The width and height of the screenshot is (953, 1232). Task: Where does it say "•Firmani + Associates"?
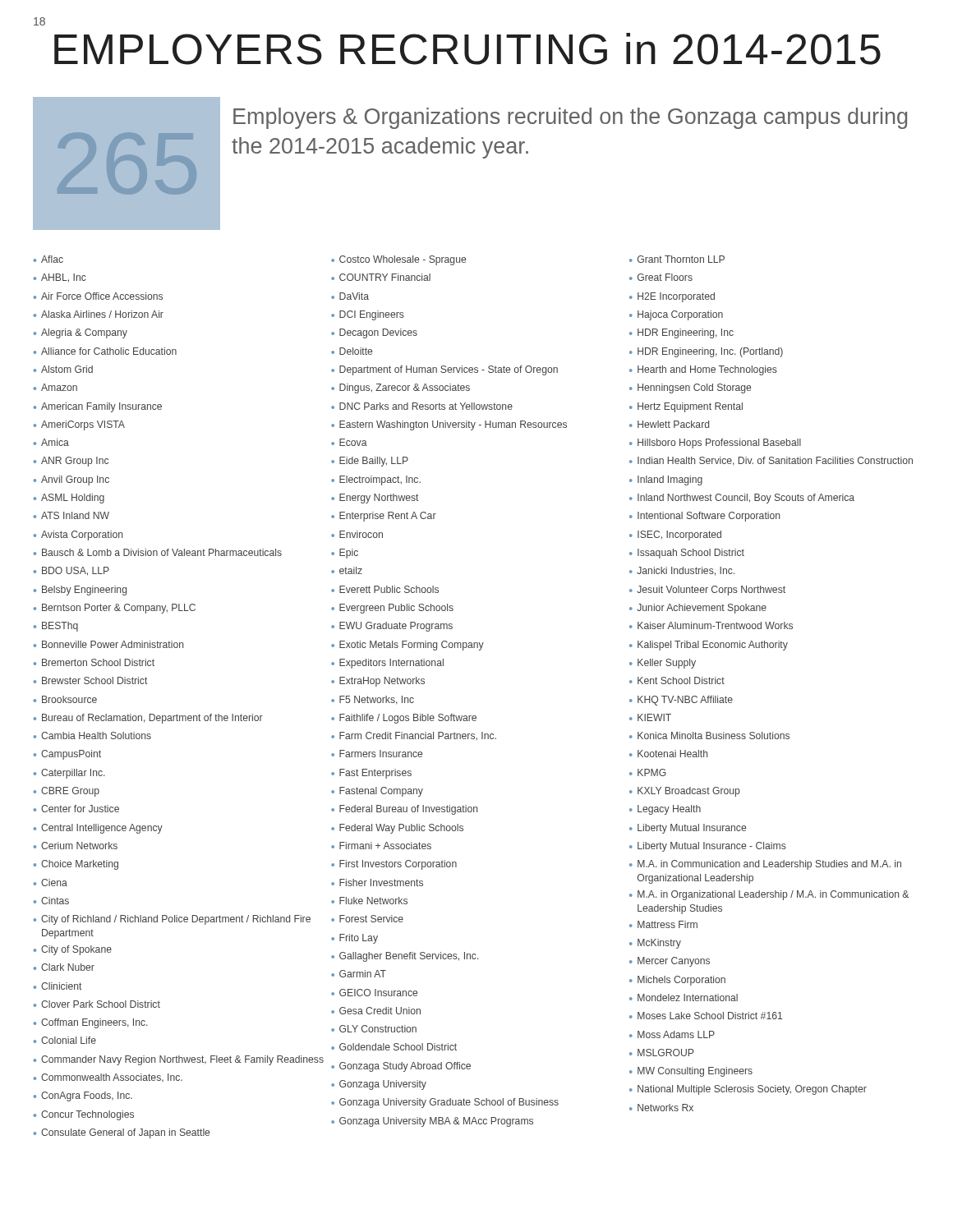click(381, 847)
